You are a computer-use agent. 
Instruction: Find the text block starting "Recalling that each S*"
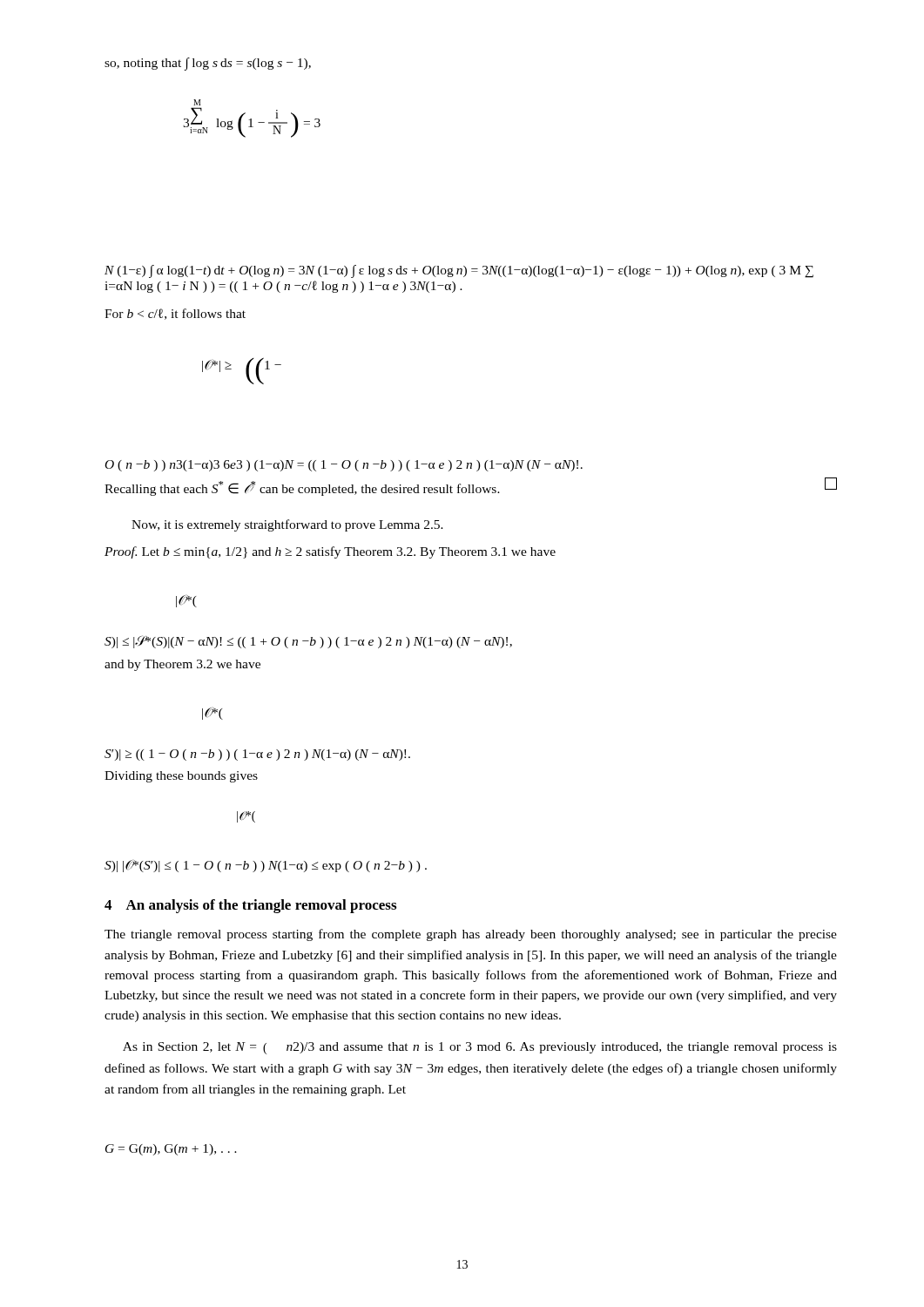pos(471,487)
